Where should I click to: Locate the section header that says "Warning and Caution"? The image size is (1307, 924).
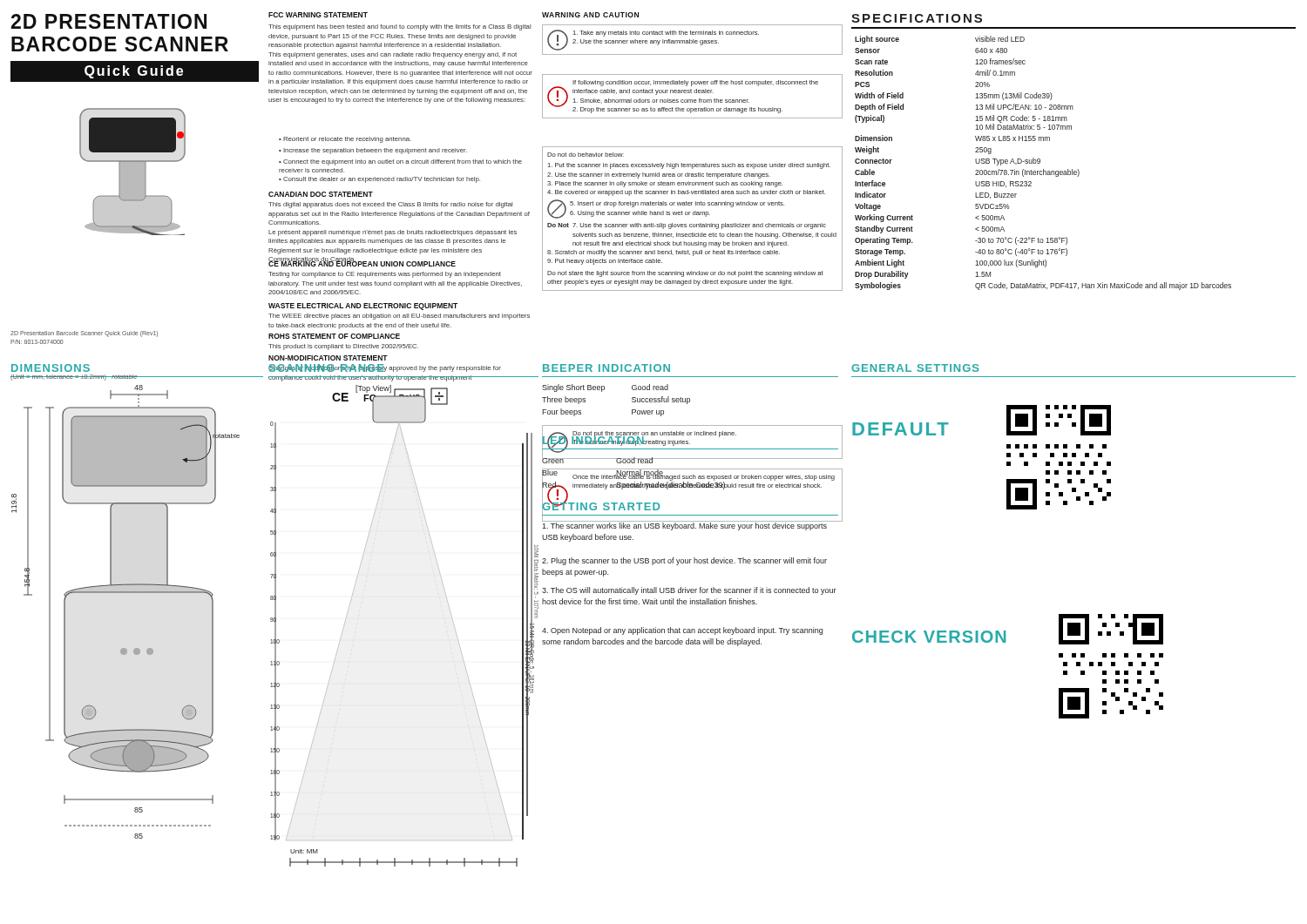pos(692,15)
